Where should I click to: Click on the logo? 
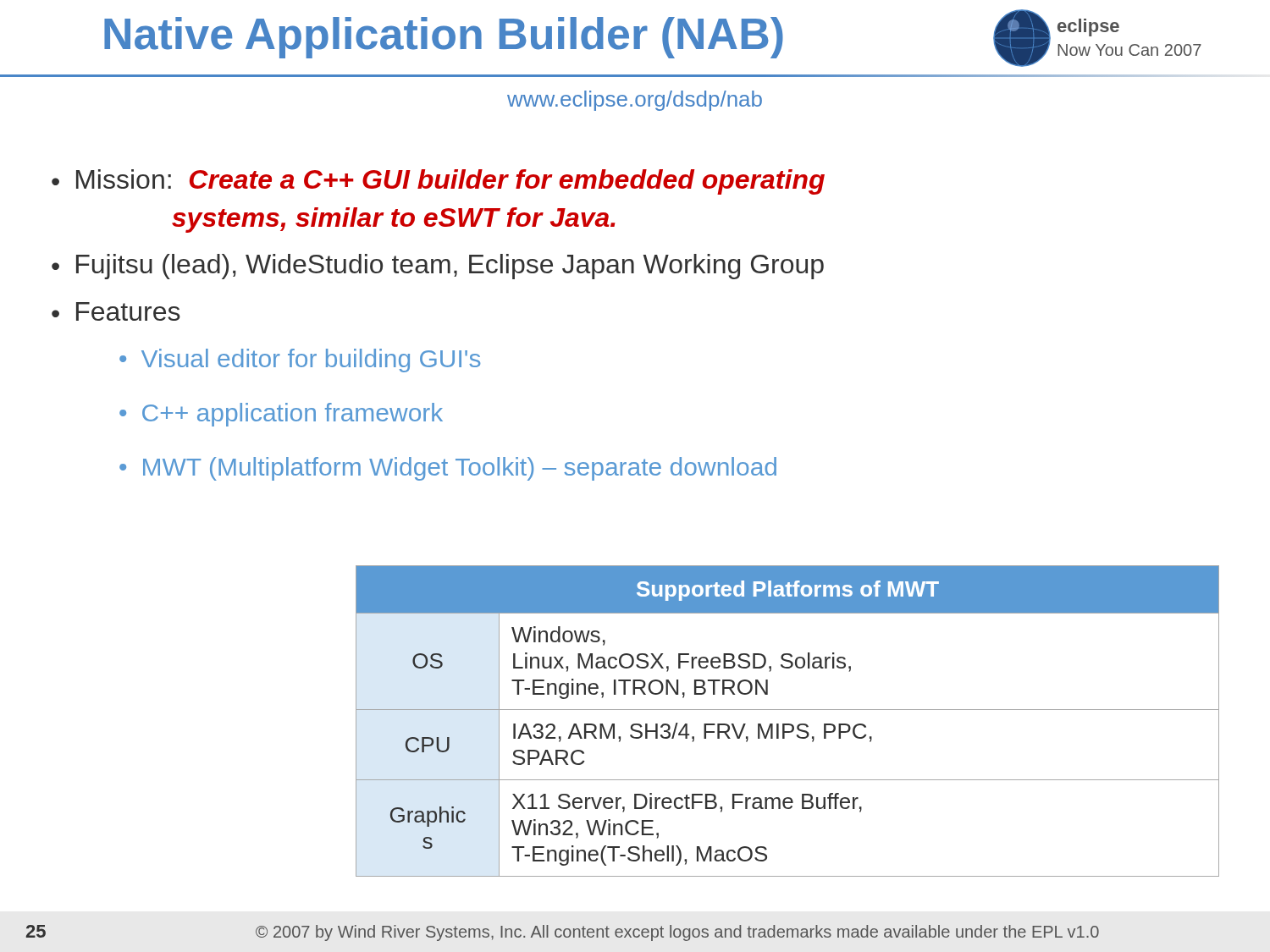[x=1122, y=40]
